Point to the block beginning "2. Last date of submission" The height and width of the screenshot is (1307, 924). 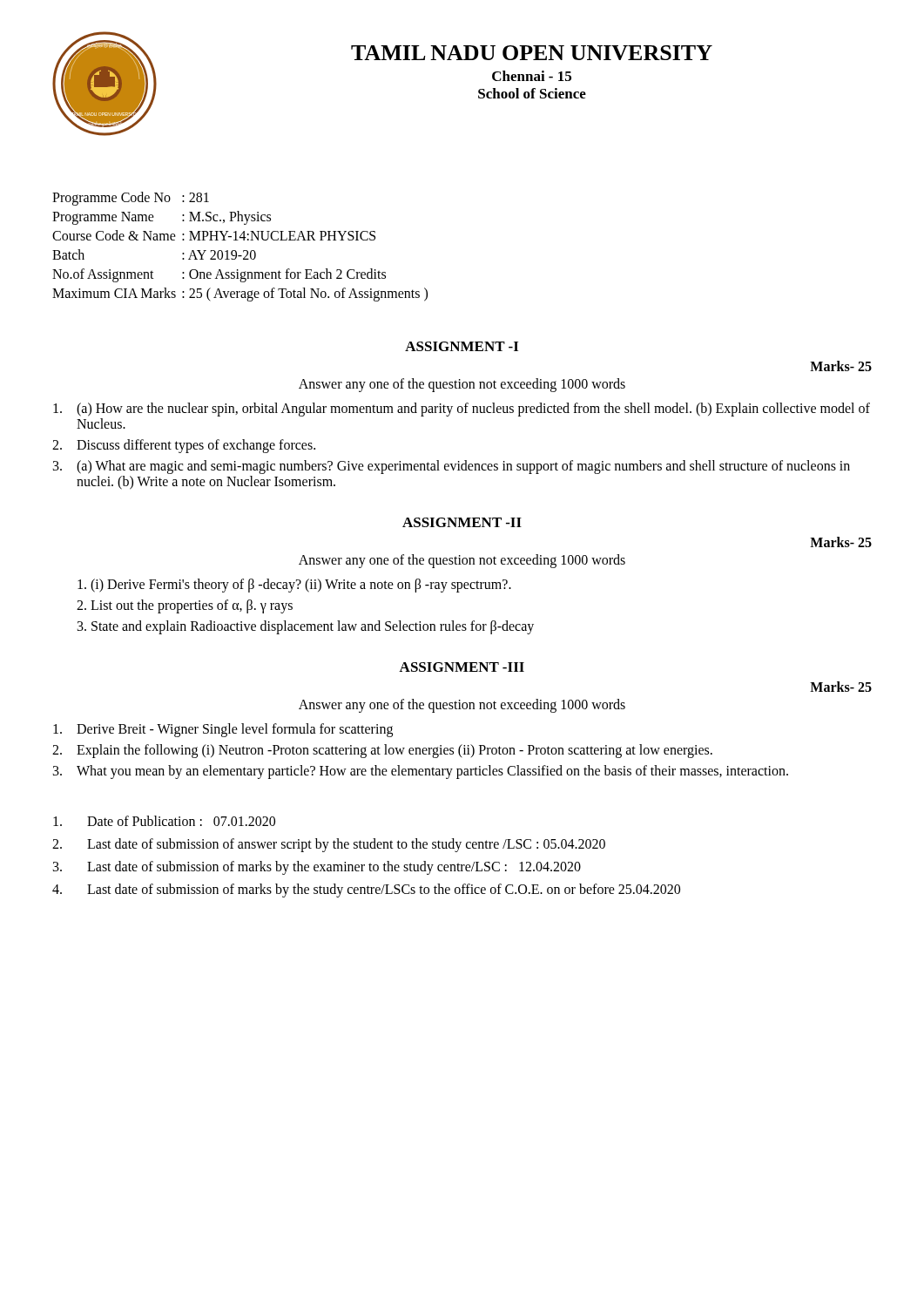pyautogui.click(x=462, y=844)
